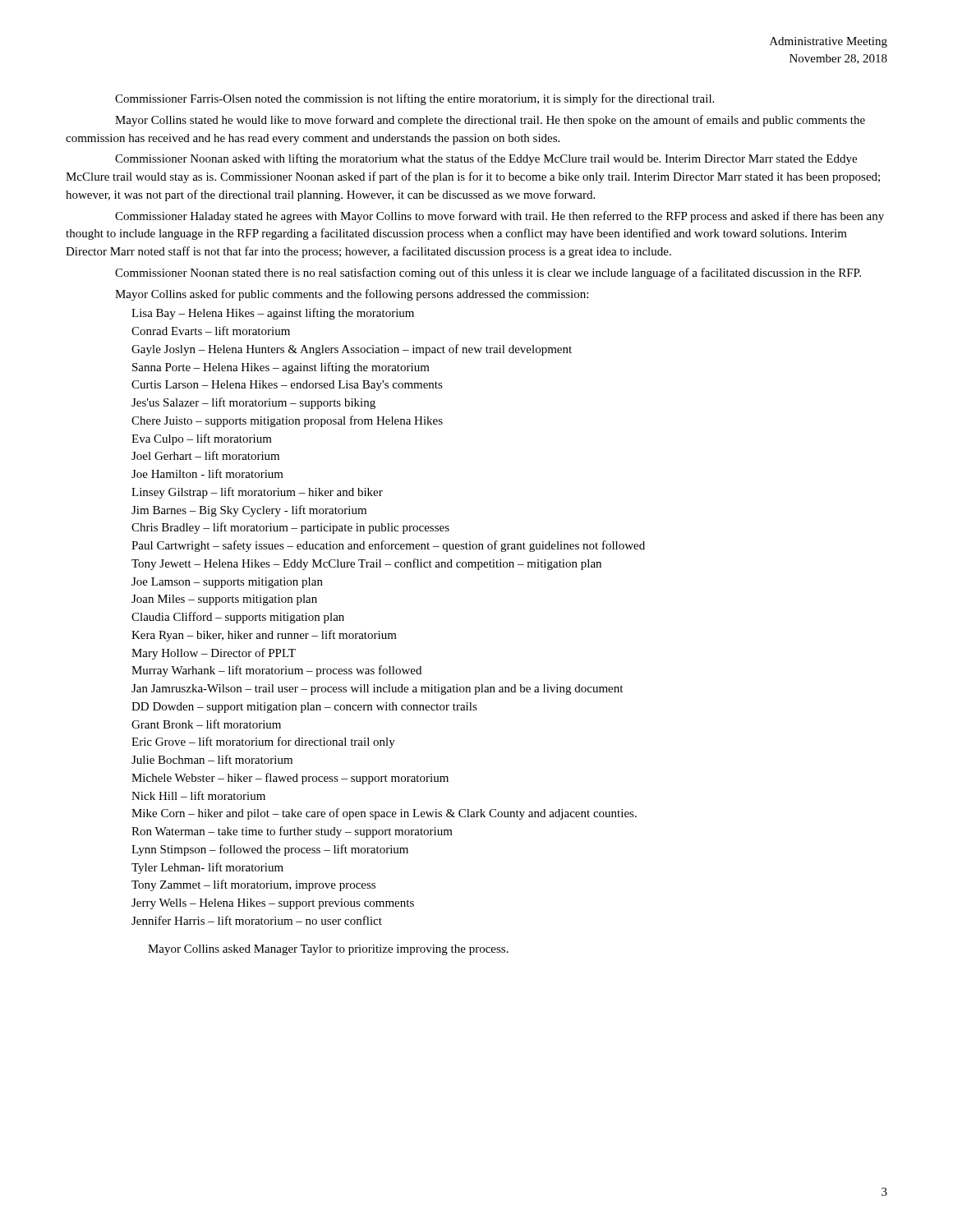The height and width of the screenshot is (1232, 953).
Task: Find the text starting "Mayor Collins asked for public"
Action: click(x=476, y=294)
